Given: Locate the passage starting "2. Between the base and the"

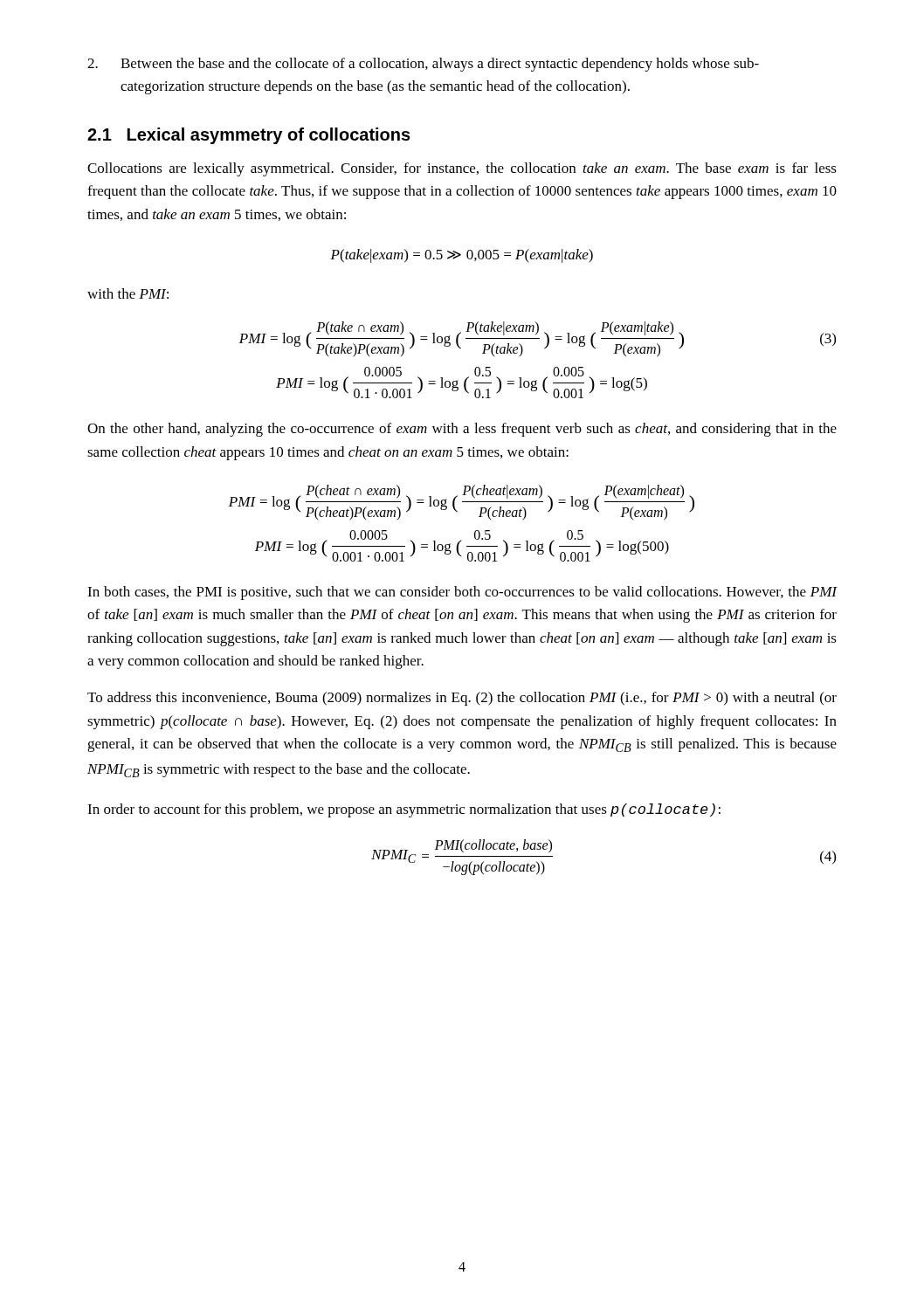Looking at the screenshot, I should point(462,75).
